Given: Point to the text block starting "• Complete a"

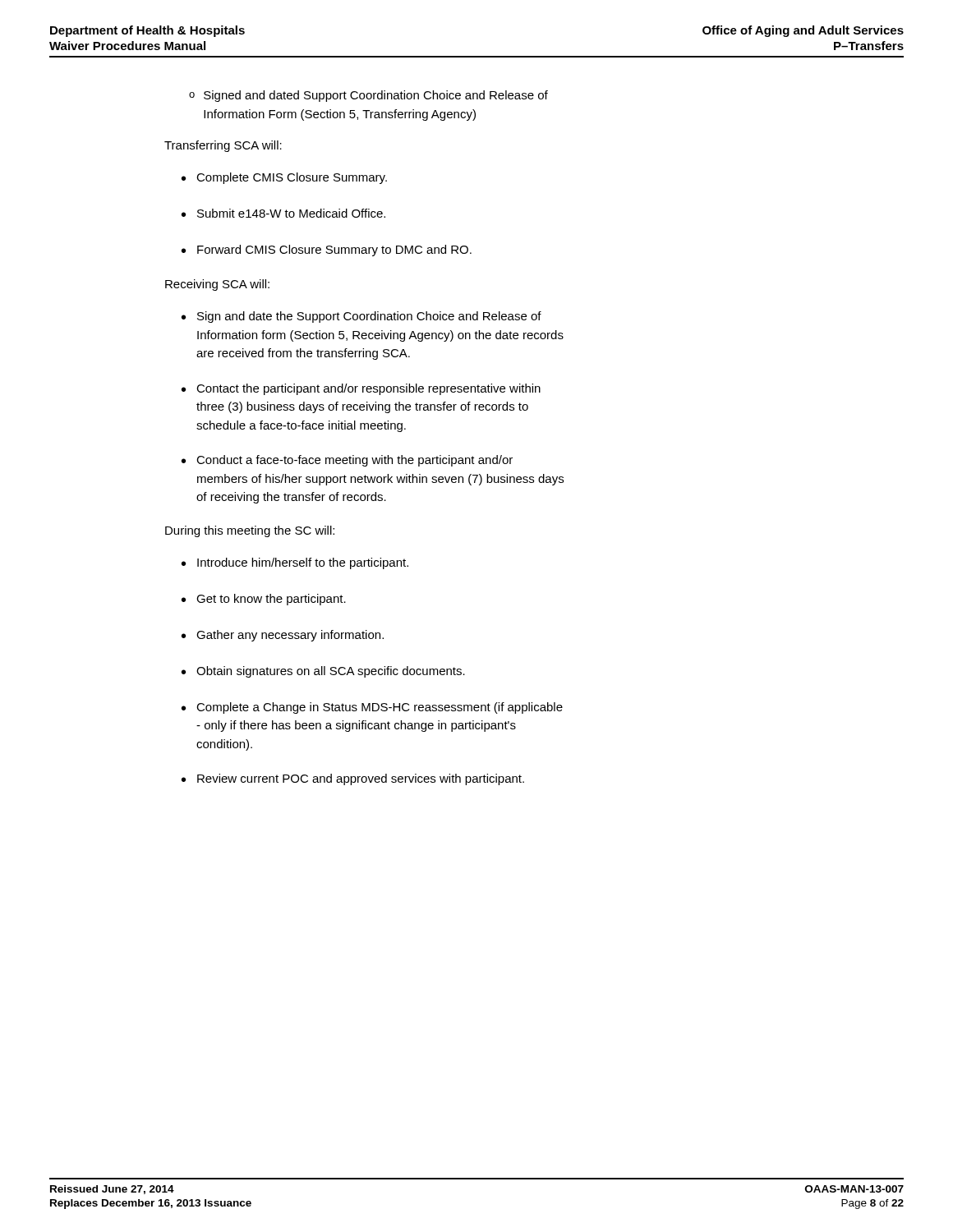Looking at the screenshot, I should [372, 725].
